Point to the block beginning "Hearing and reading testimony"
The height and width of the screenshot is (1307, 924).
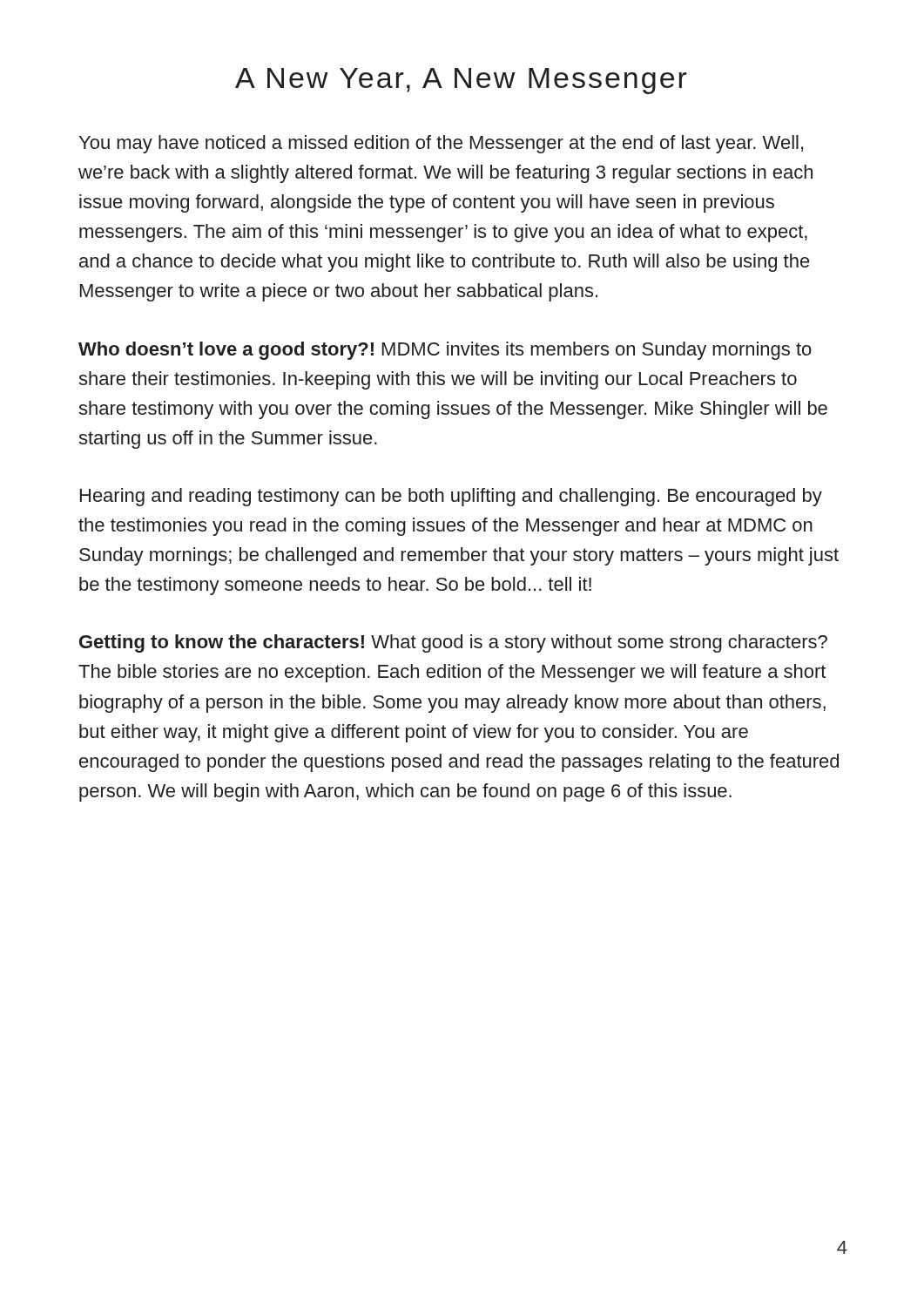pyautogui.click(x=459, y=540)
